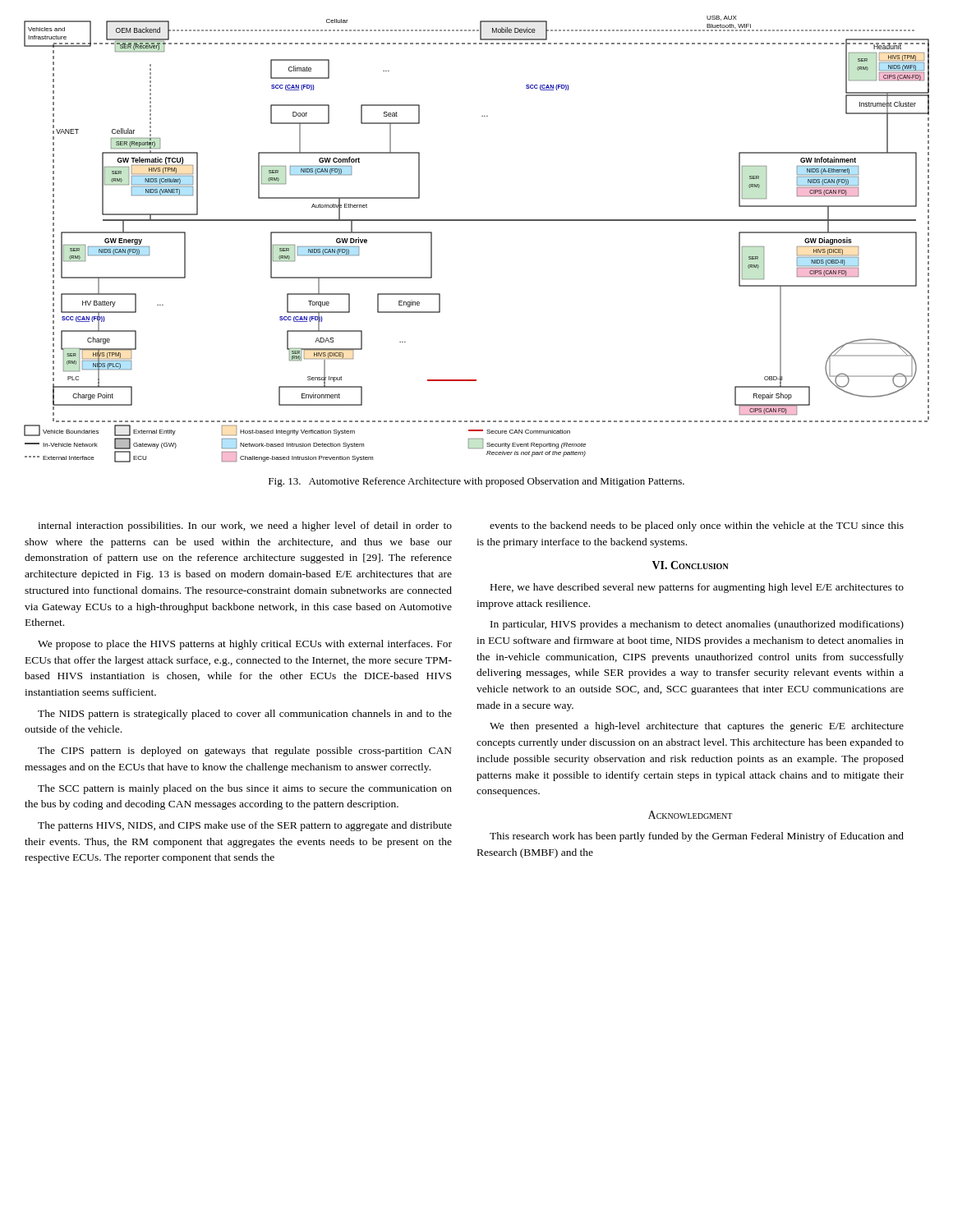
Task: Find the text block containing "The patterns HIVS, NIDS,"
Action: point(238,841)
